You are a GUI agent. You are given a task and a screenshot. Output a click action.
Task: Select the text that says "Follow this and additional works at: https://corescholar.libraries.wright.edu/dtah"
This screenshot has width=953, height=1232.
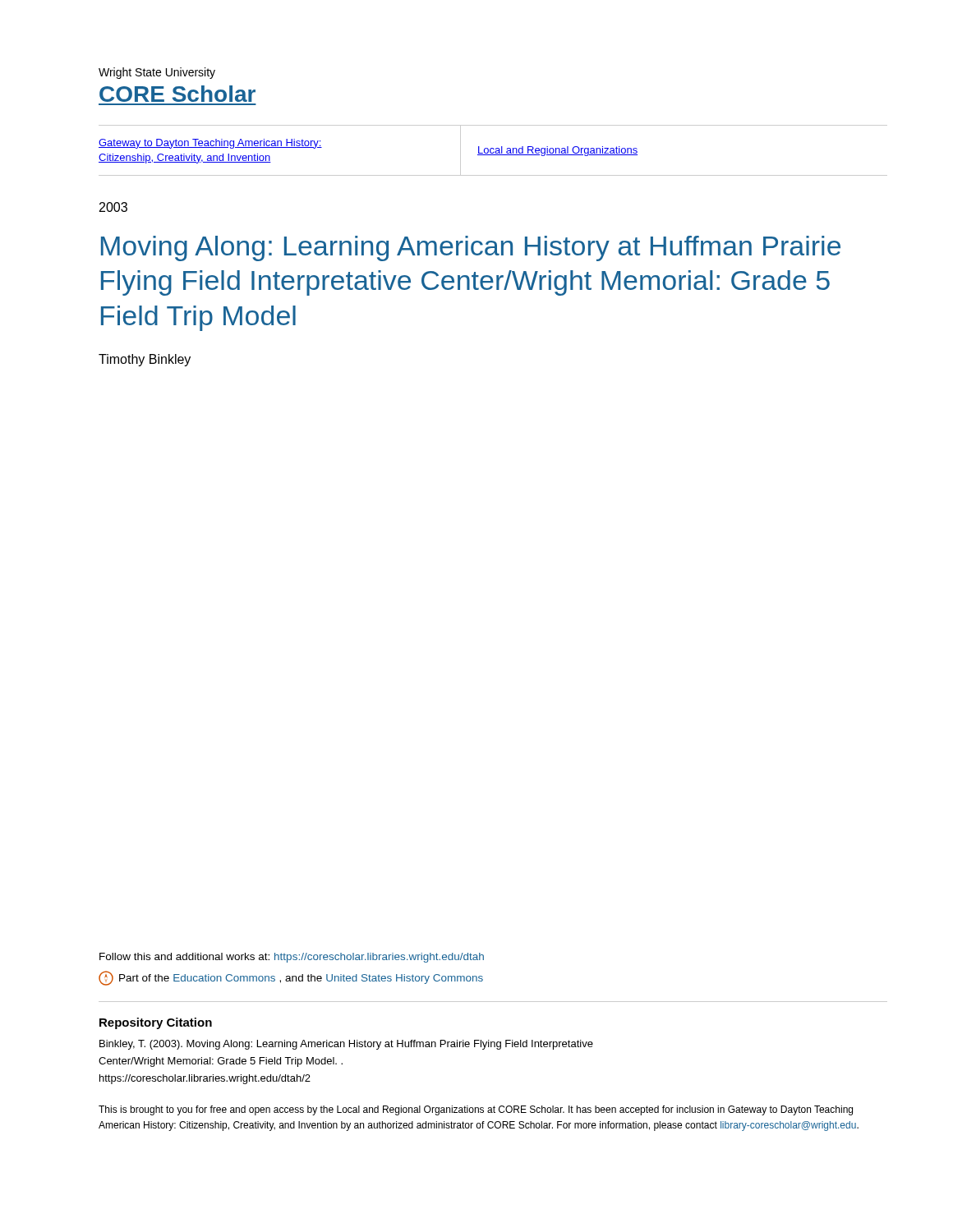coord(292,956)
